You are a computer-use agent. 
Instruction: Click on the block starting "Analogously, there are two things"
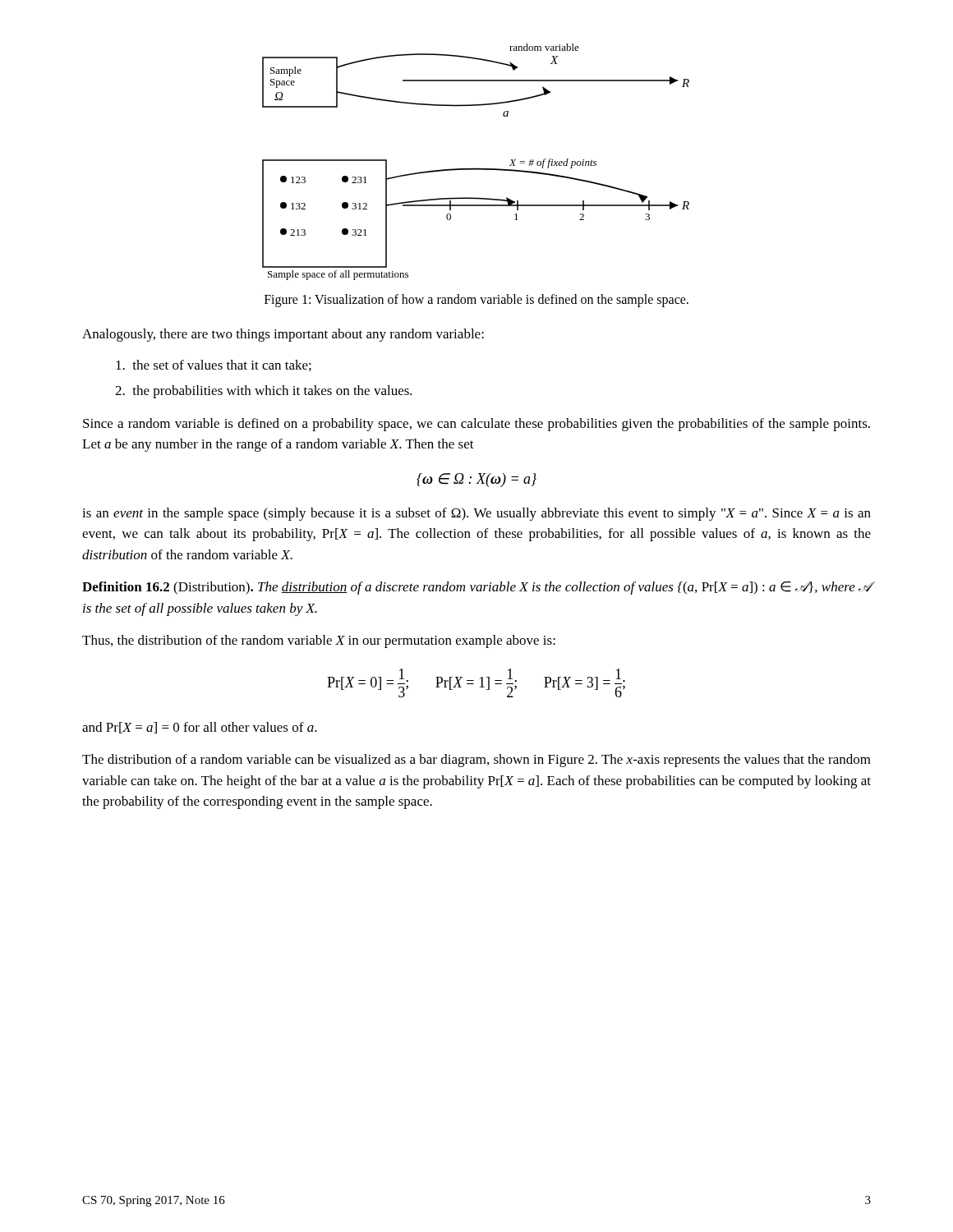click(283, 334)
